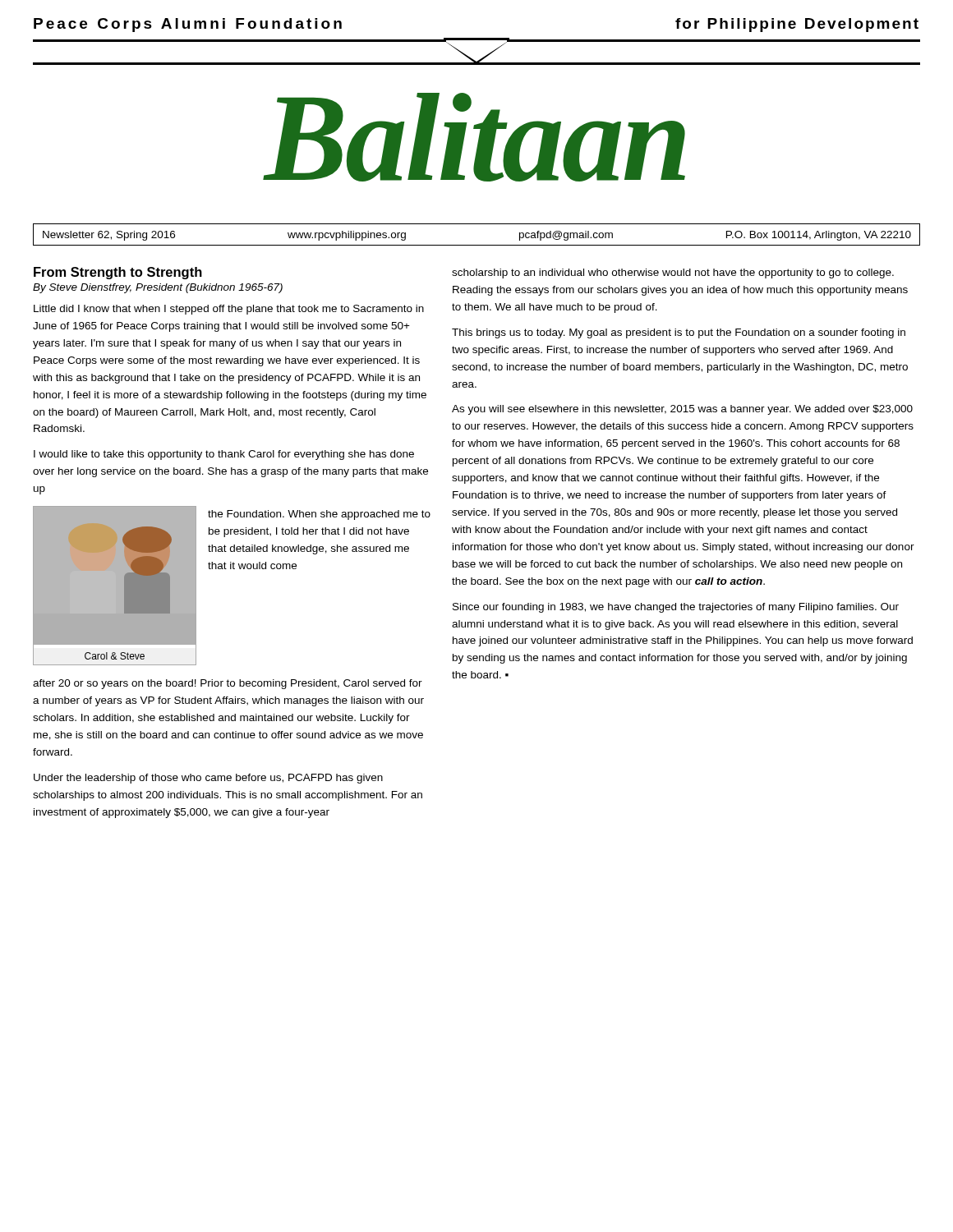The height and width of the screenshot is (1232, 953).
Task: Find the title
Action: point(476,138)
